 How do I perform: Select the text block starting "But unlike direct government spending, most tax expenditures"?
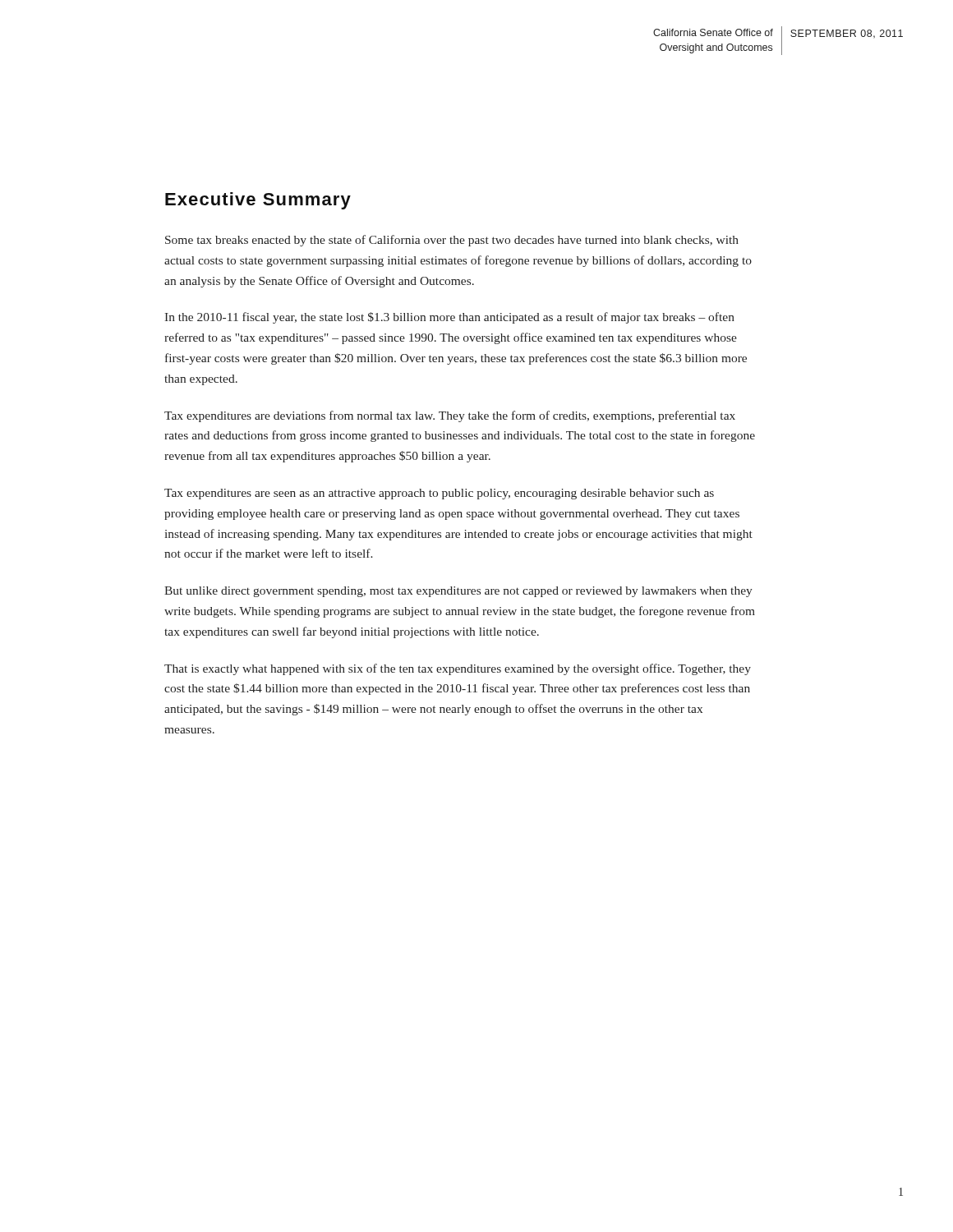[x=460, y=611]
